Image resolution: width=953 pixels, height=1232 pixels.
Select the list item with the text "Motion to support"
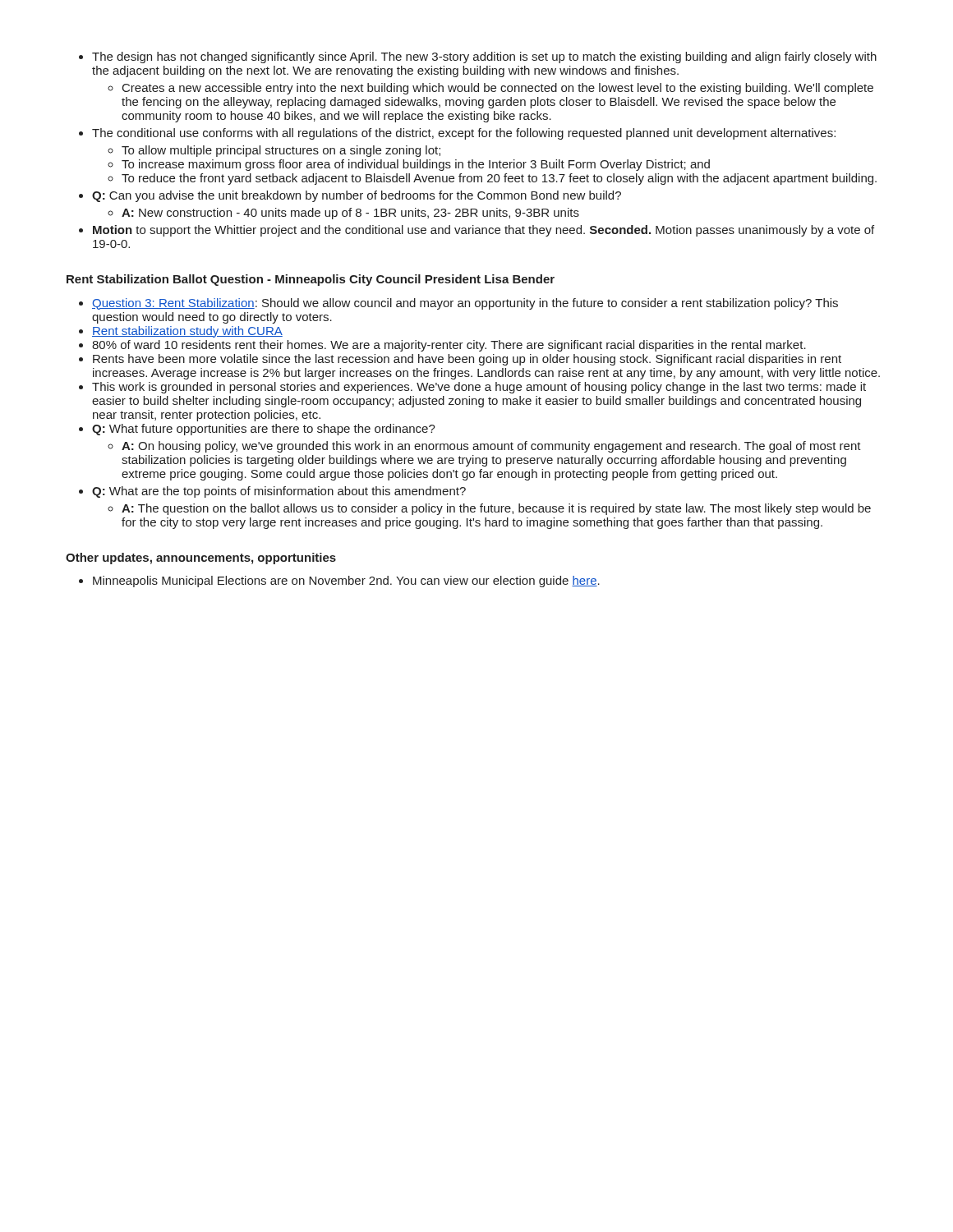tap(490, 237)
